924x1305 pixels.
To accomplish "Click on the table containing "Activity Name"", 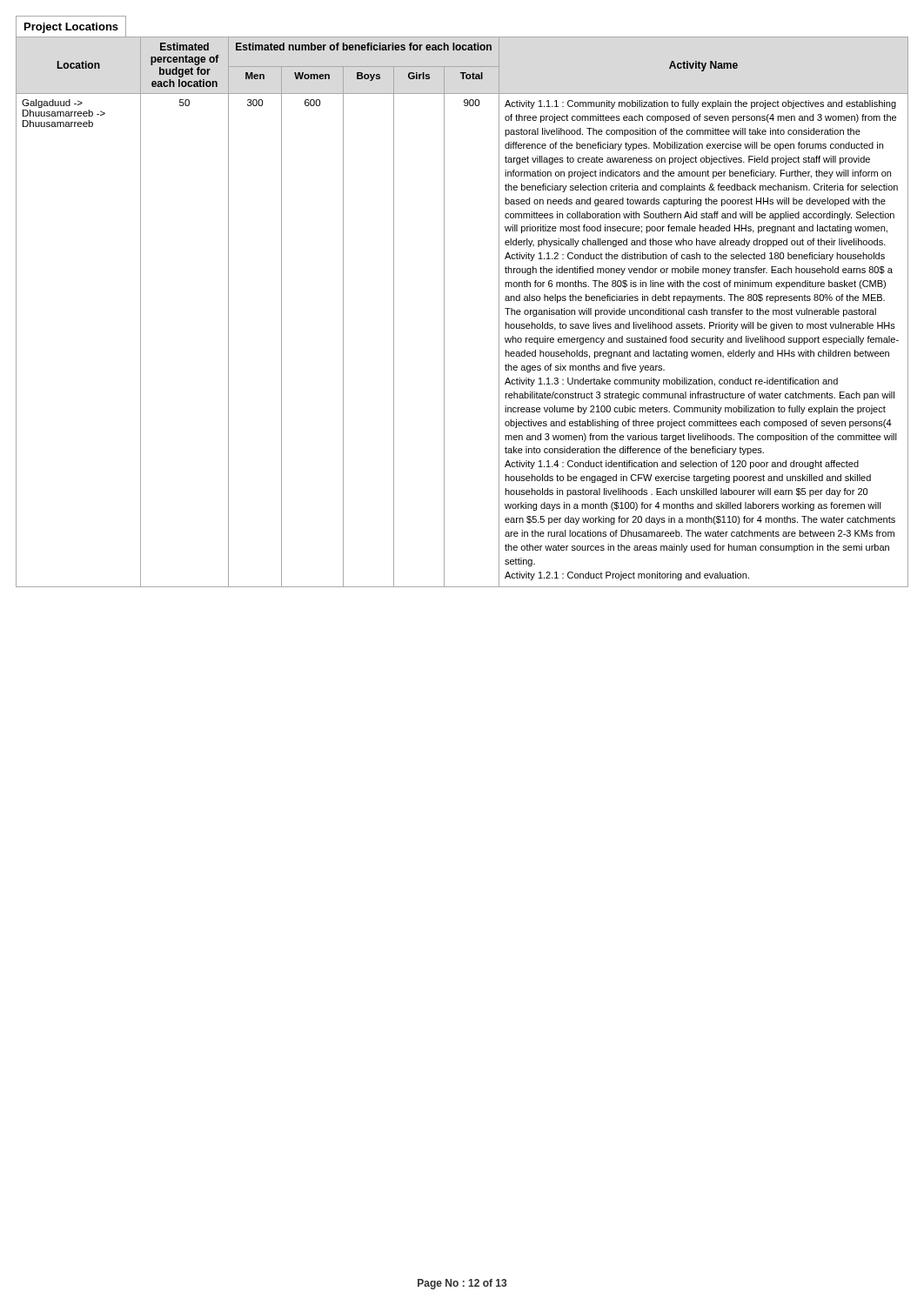I will pyautogui.click(x=462, y=312).
